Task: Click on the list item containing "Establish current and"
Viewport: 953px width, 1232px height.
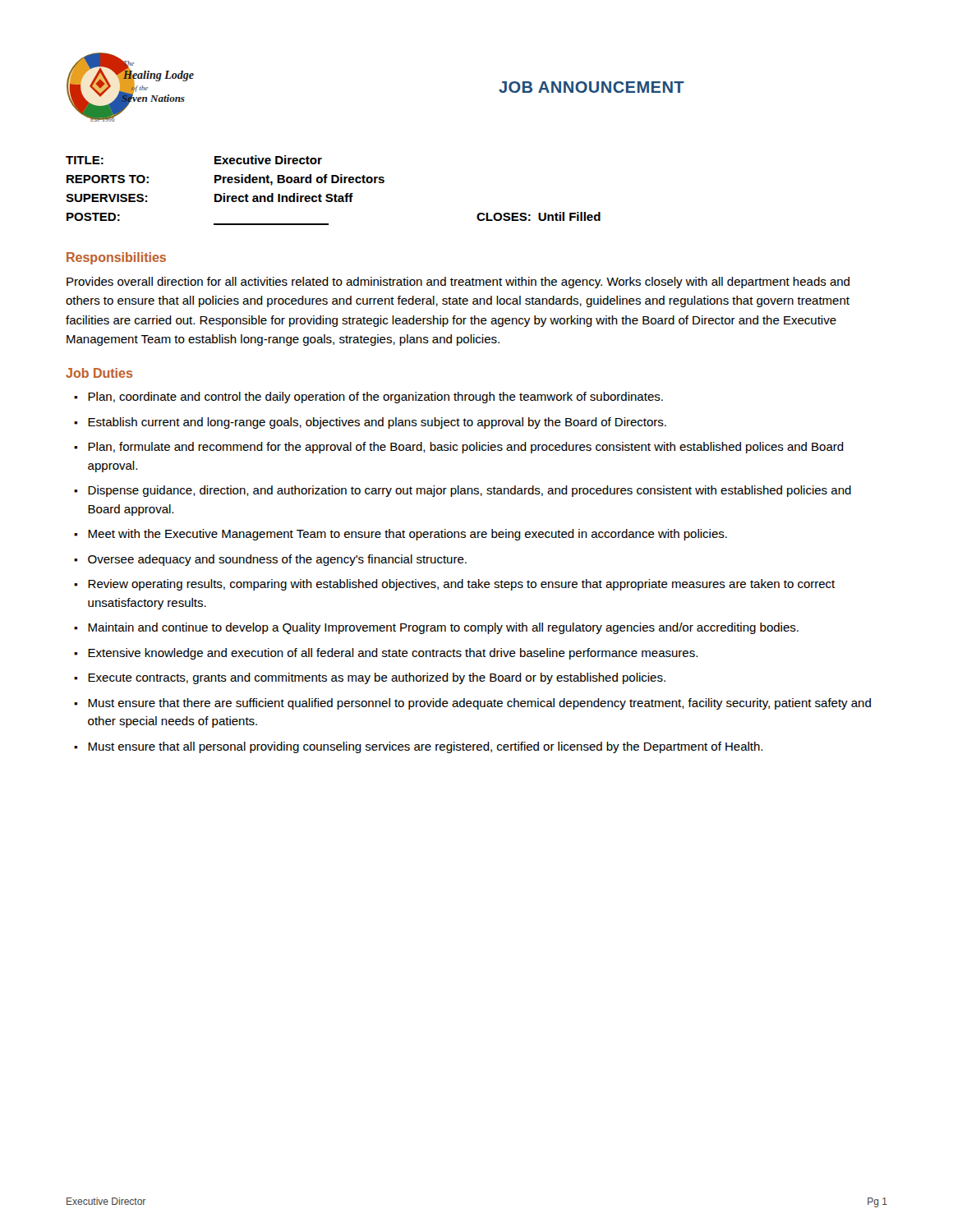Action: point(487,422)
